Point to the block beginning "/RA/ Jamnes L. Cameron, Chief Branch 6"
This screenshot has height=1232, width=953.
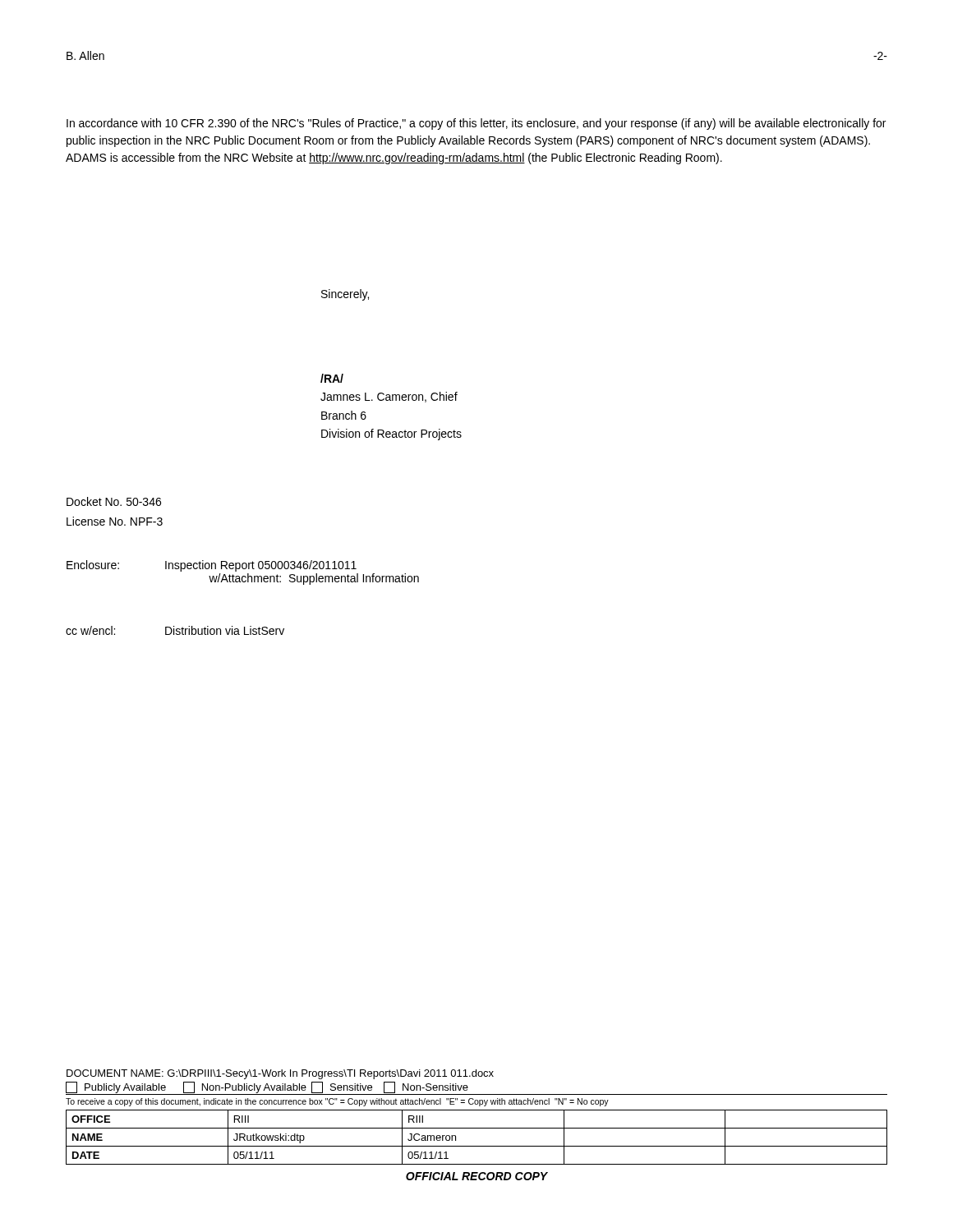pyautogui.click(x=391, y=406)
